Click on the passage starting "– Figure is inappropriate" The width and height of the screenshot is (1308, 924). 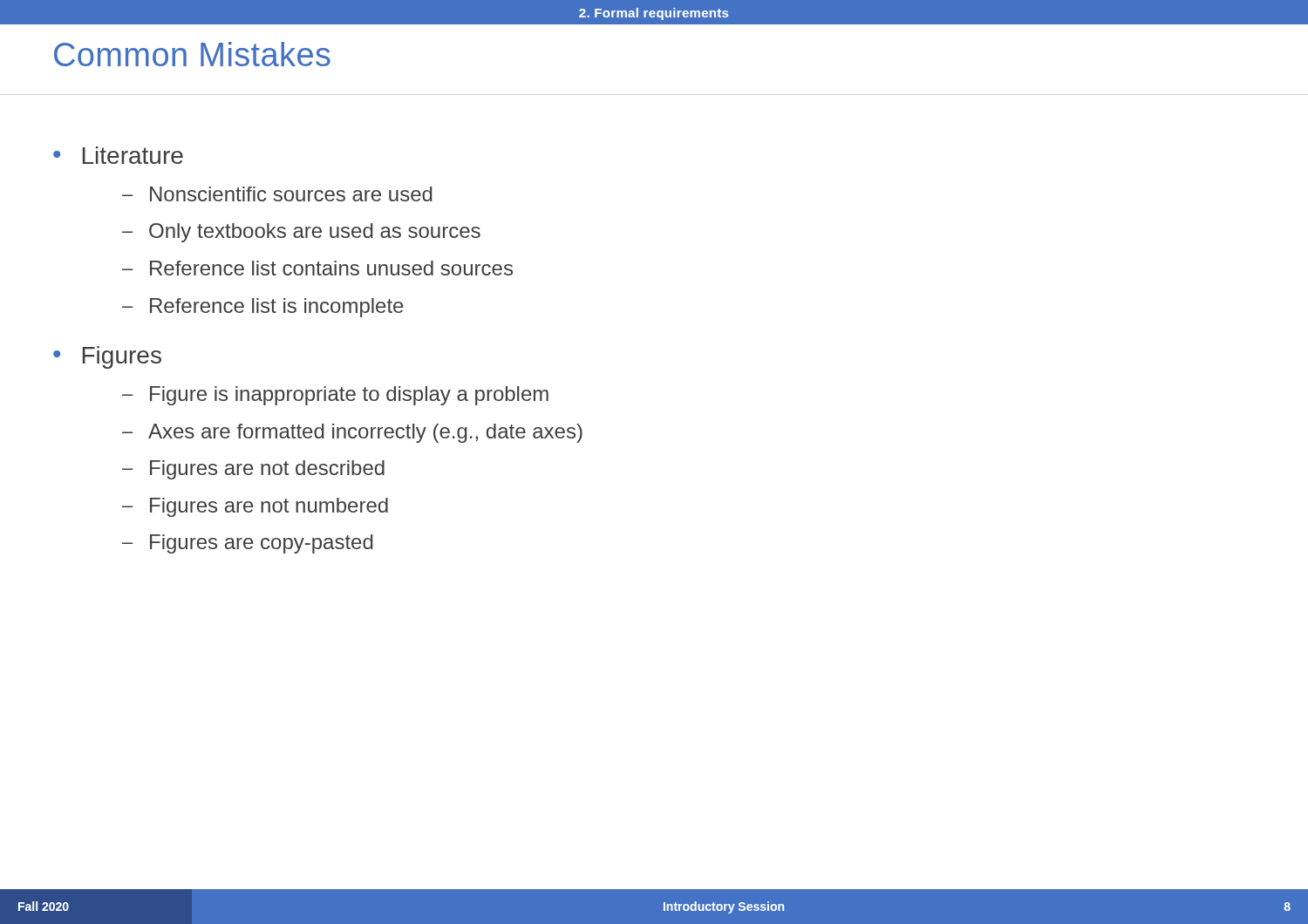point(336,394)
